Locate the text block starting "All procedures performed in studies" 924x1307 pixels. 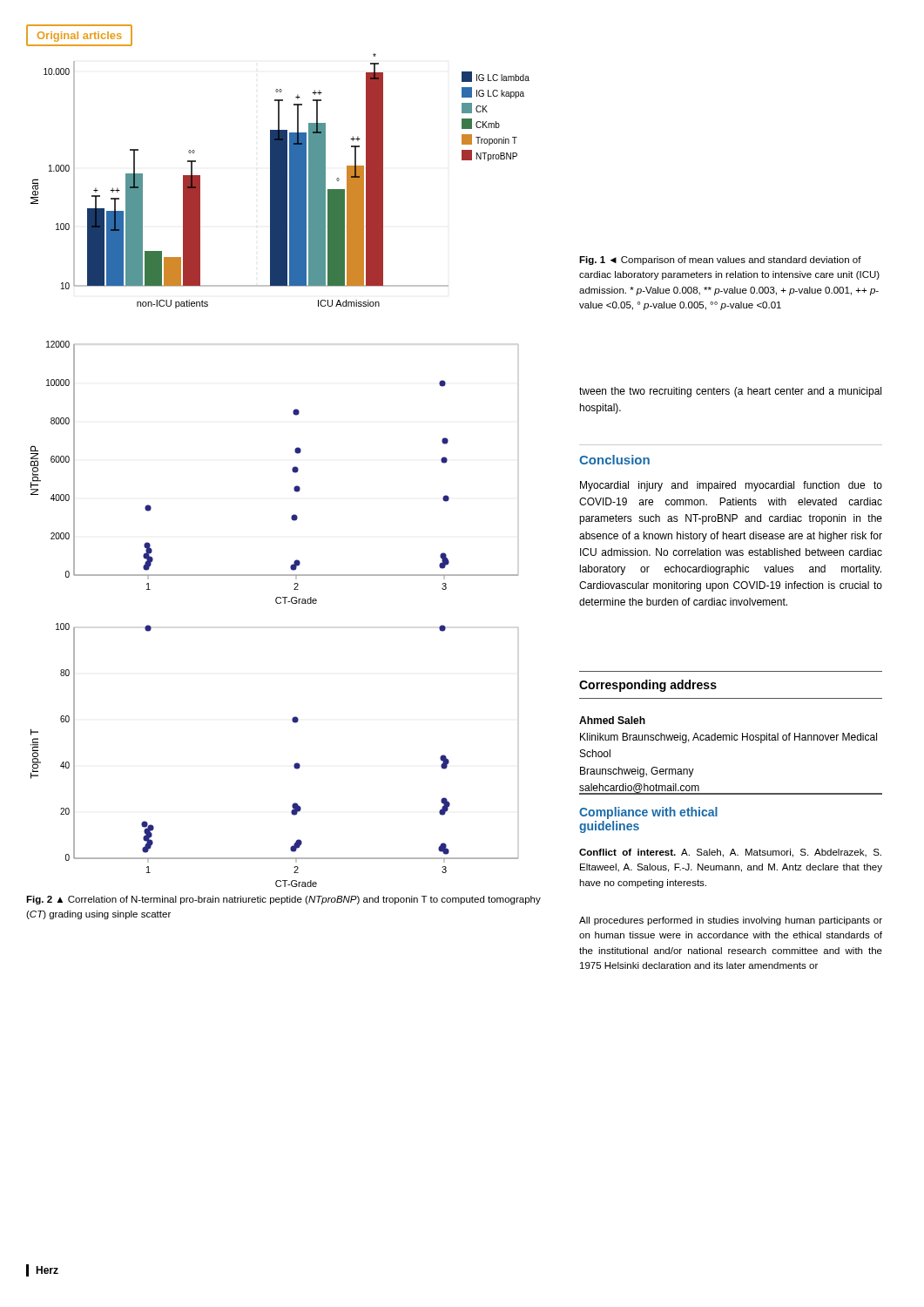pos(731,943)
